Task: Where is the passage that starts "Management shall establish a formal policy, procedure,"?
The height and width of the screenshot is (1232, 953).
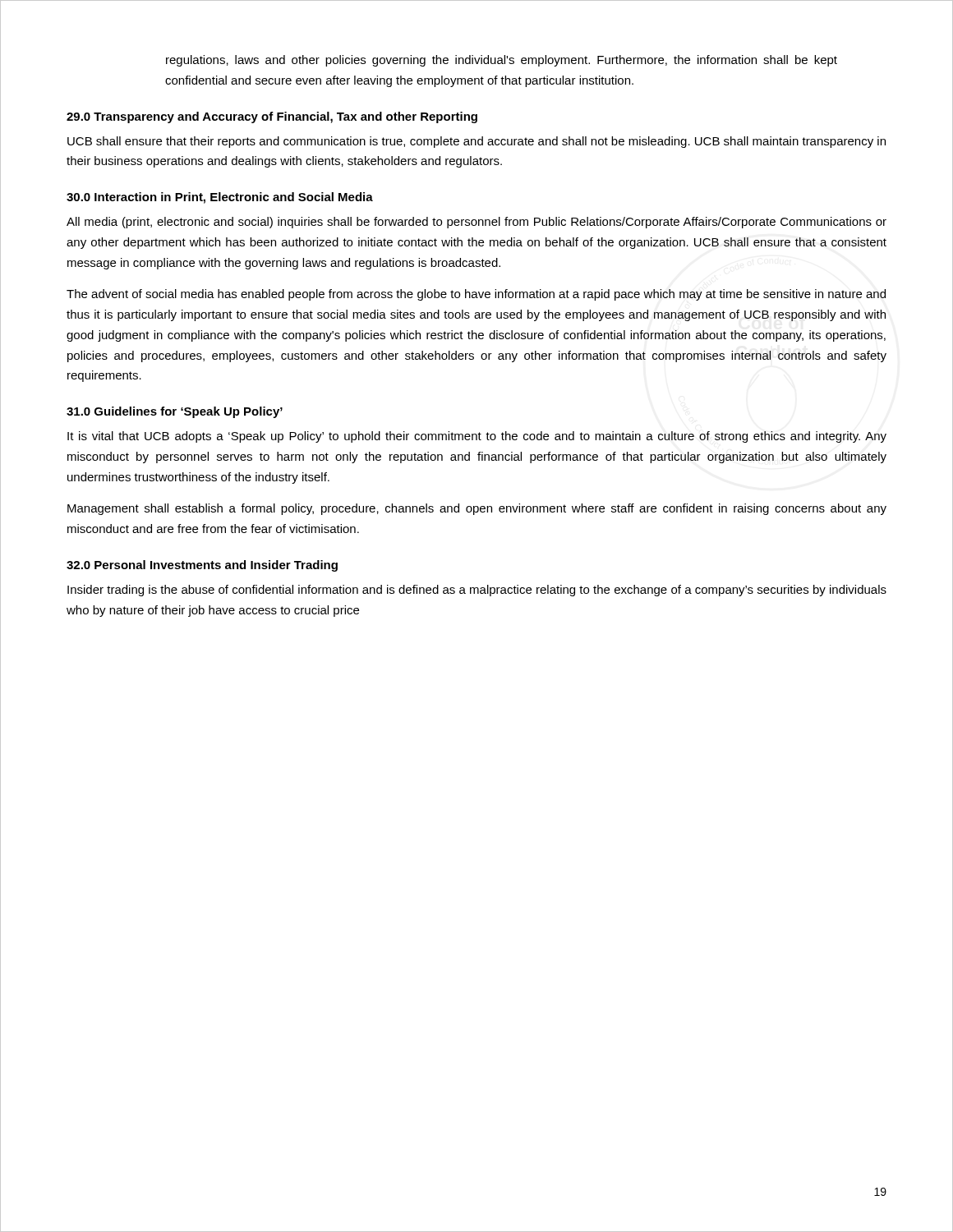Action: click(x=476, y=518)
